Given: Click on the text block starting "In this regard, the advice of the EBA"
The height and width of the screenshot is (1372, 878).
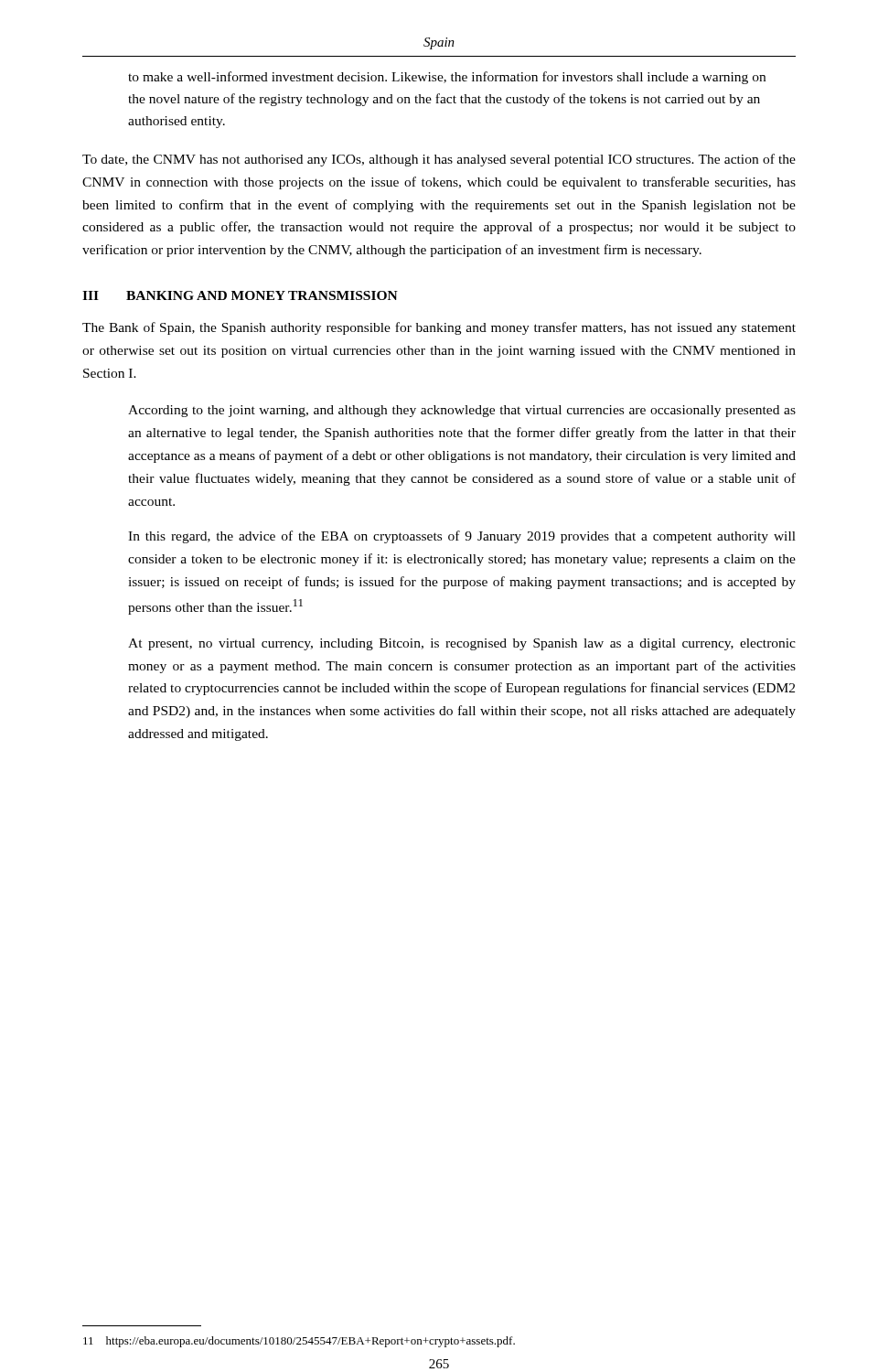Looking at the screenshot, I should coord(462,571).
